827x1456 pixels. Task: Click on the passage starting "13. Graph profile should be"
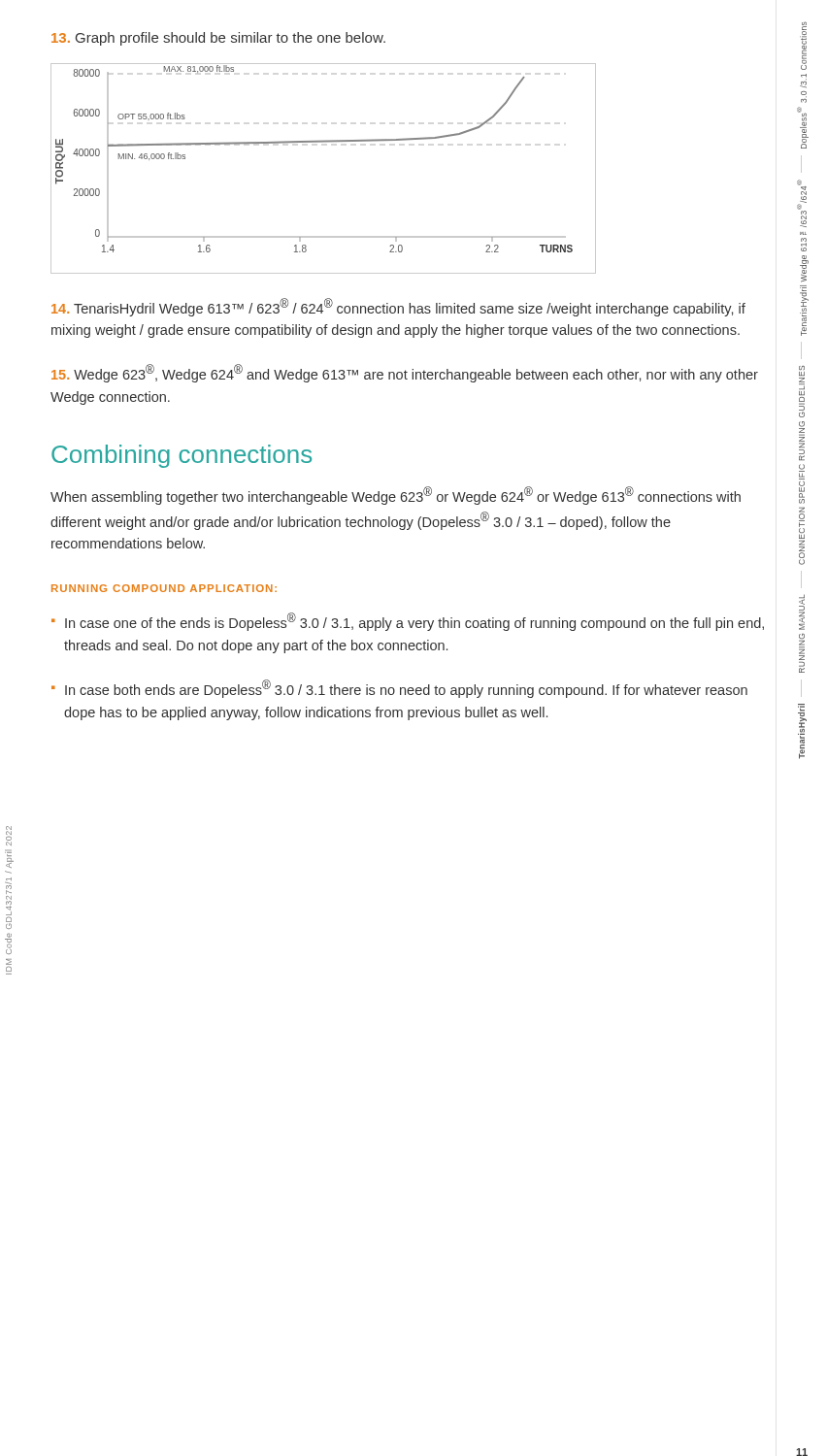coord(218,37)
